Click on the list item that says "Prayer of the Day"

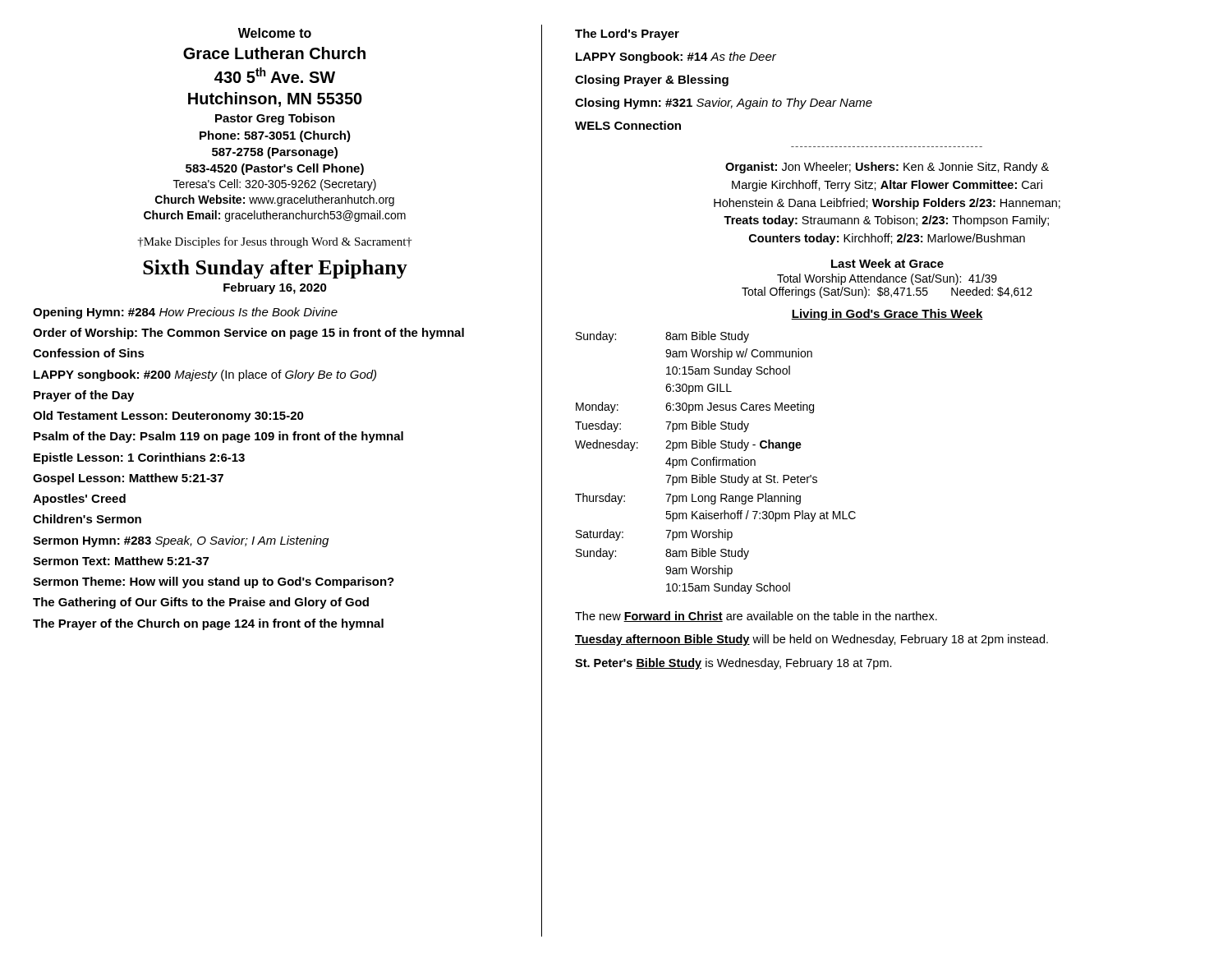pyautogui.click(x=84, y=395)
